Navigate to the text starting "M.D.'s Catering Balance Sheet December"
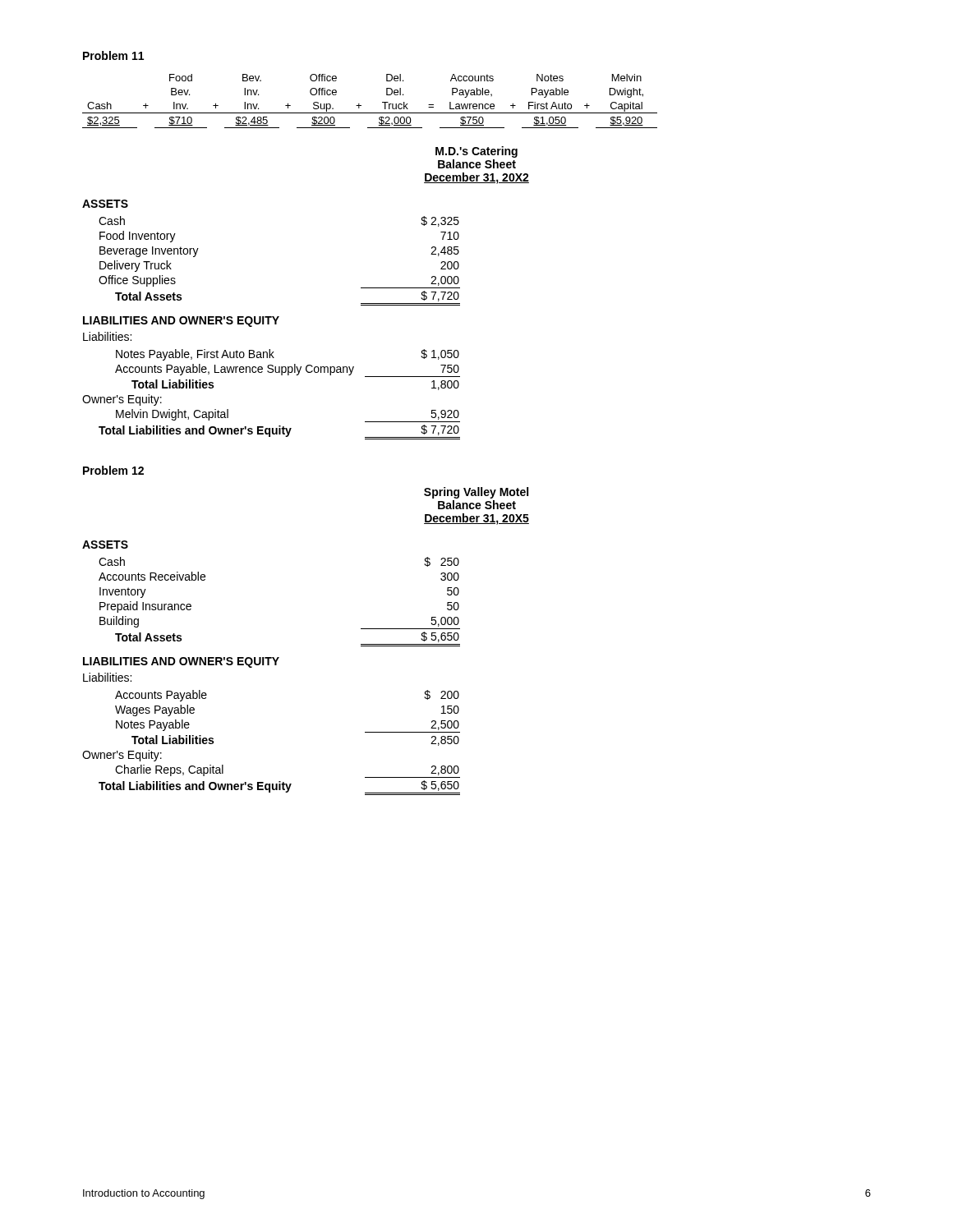 476,164
